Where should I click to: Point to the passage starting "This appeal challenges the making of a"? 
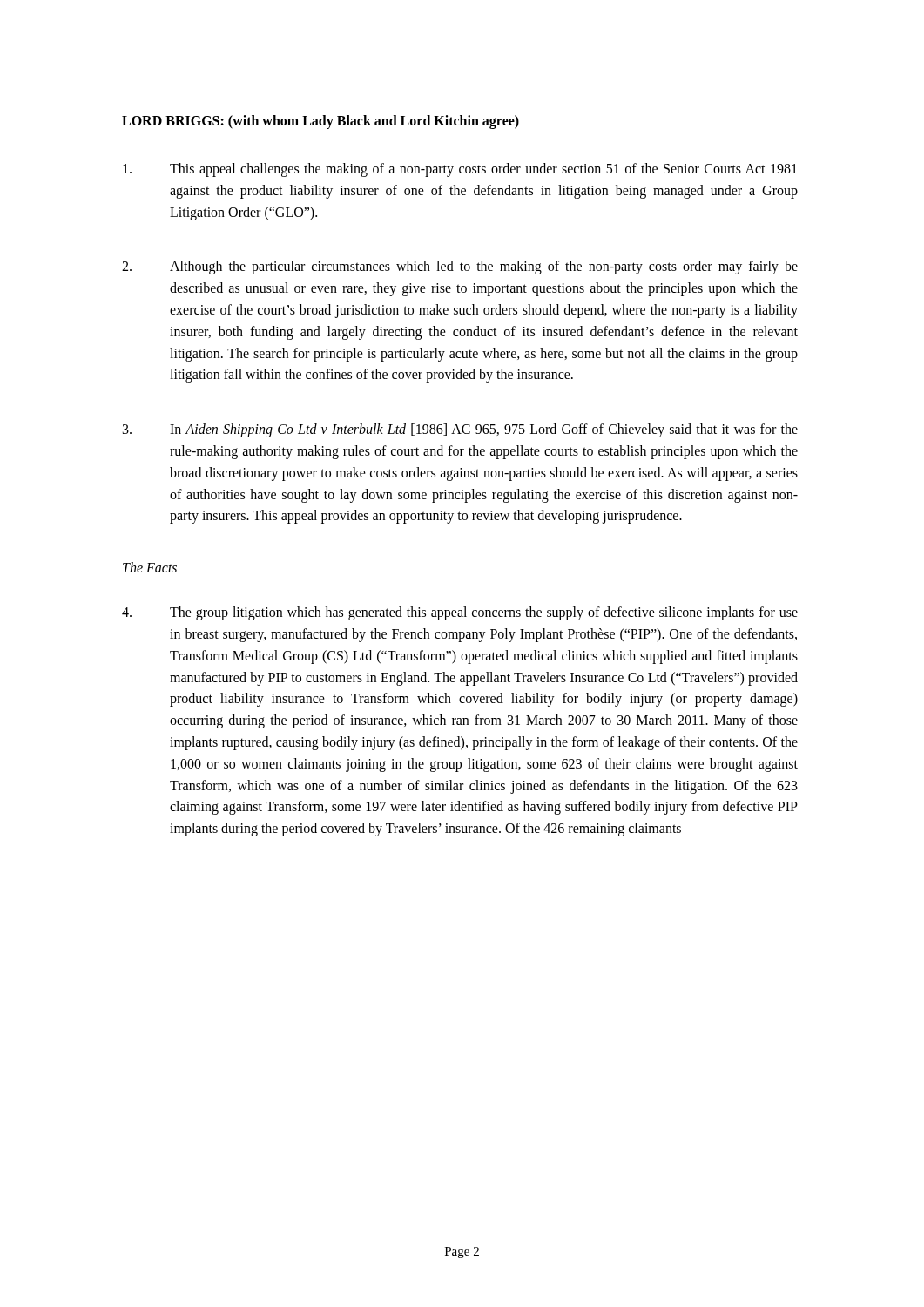tap(460, 191)
